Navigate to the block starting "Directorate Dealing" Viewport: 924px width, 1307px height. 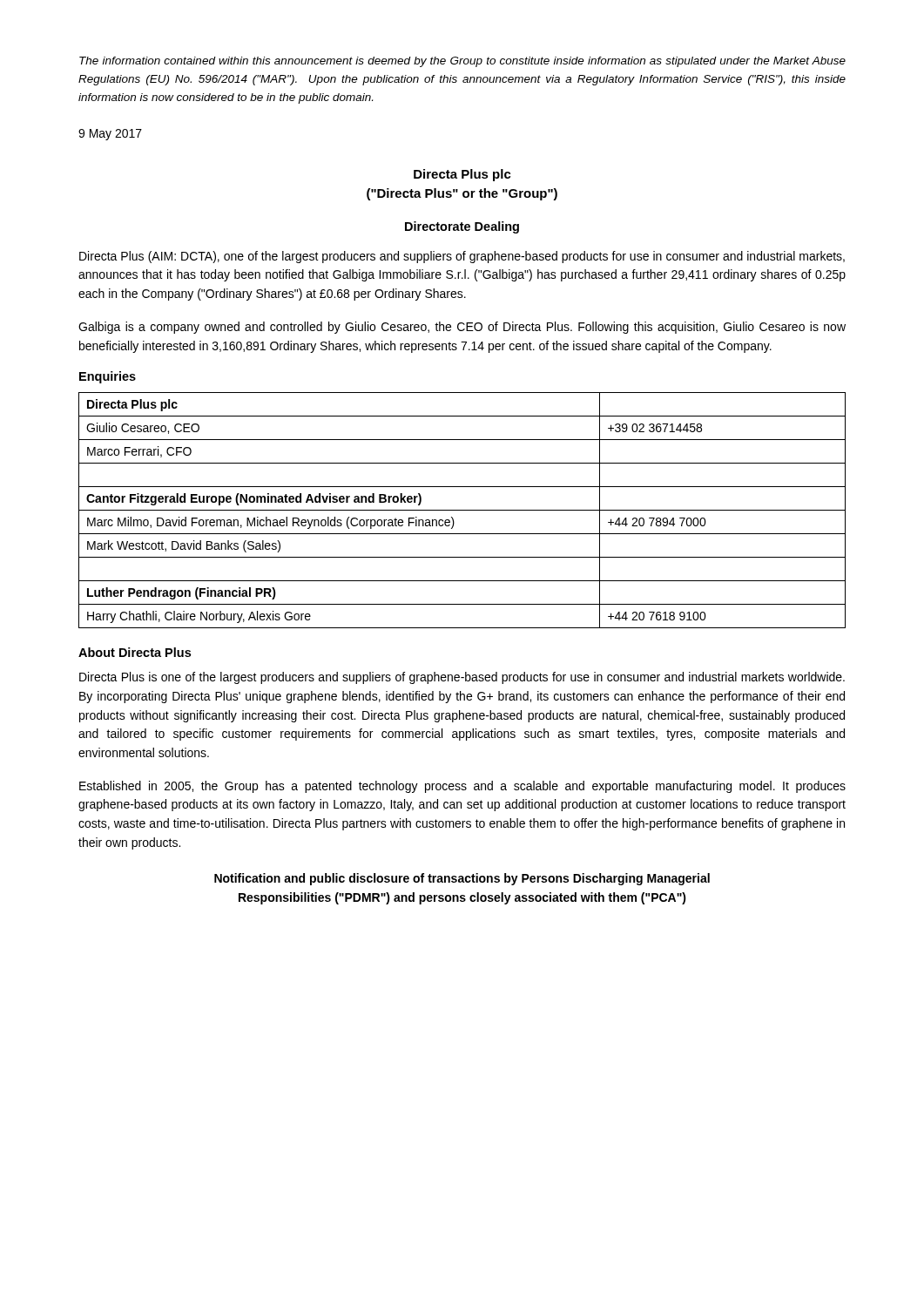point(462,226)
